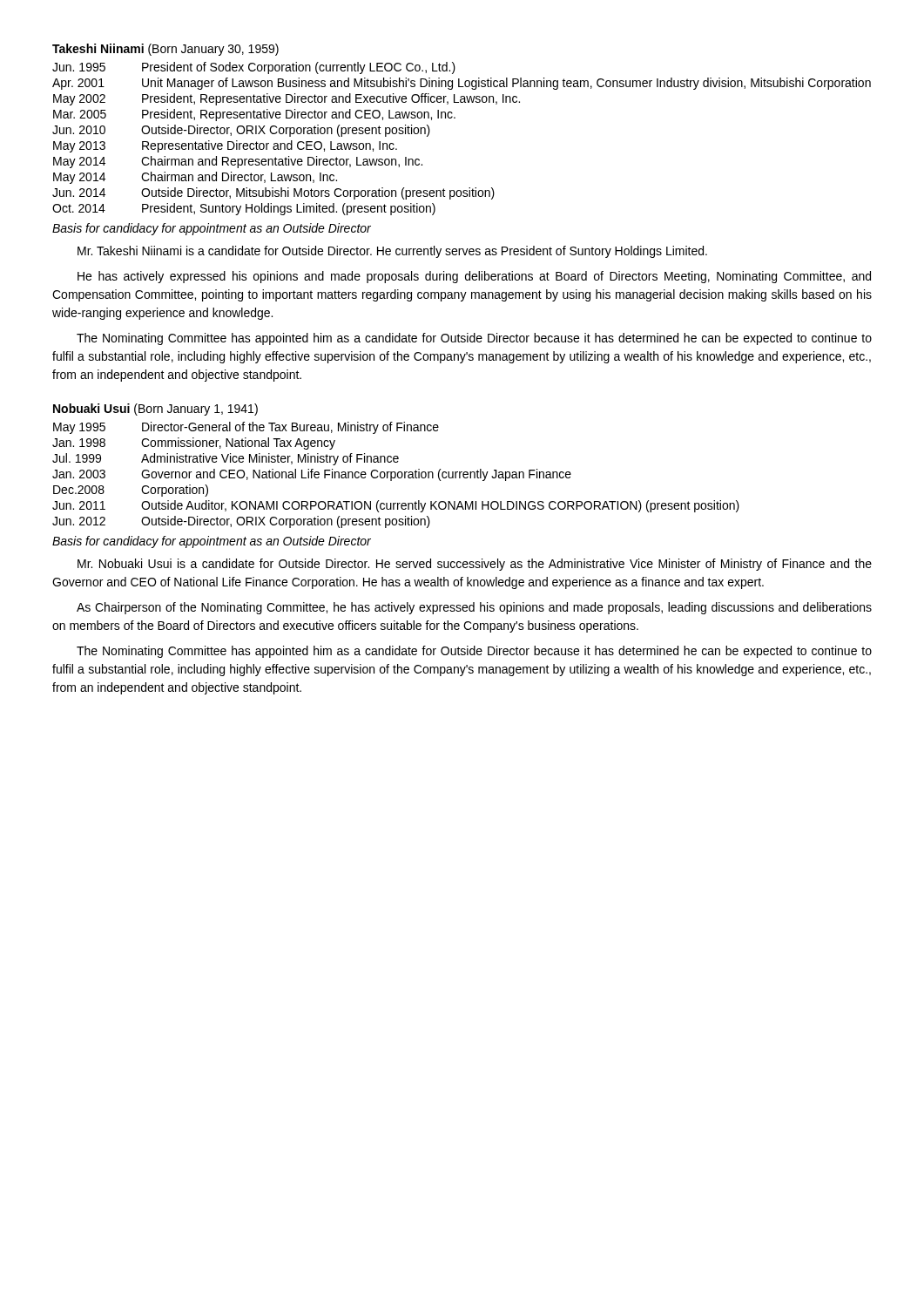The width and height of the screenshot is (924, 1307).
Task: Find the text block that says "Mr. Nobuaki Usui"
Action: click(462, 573)
